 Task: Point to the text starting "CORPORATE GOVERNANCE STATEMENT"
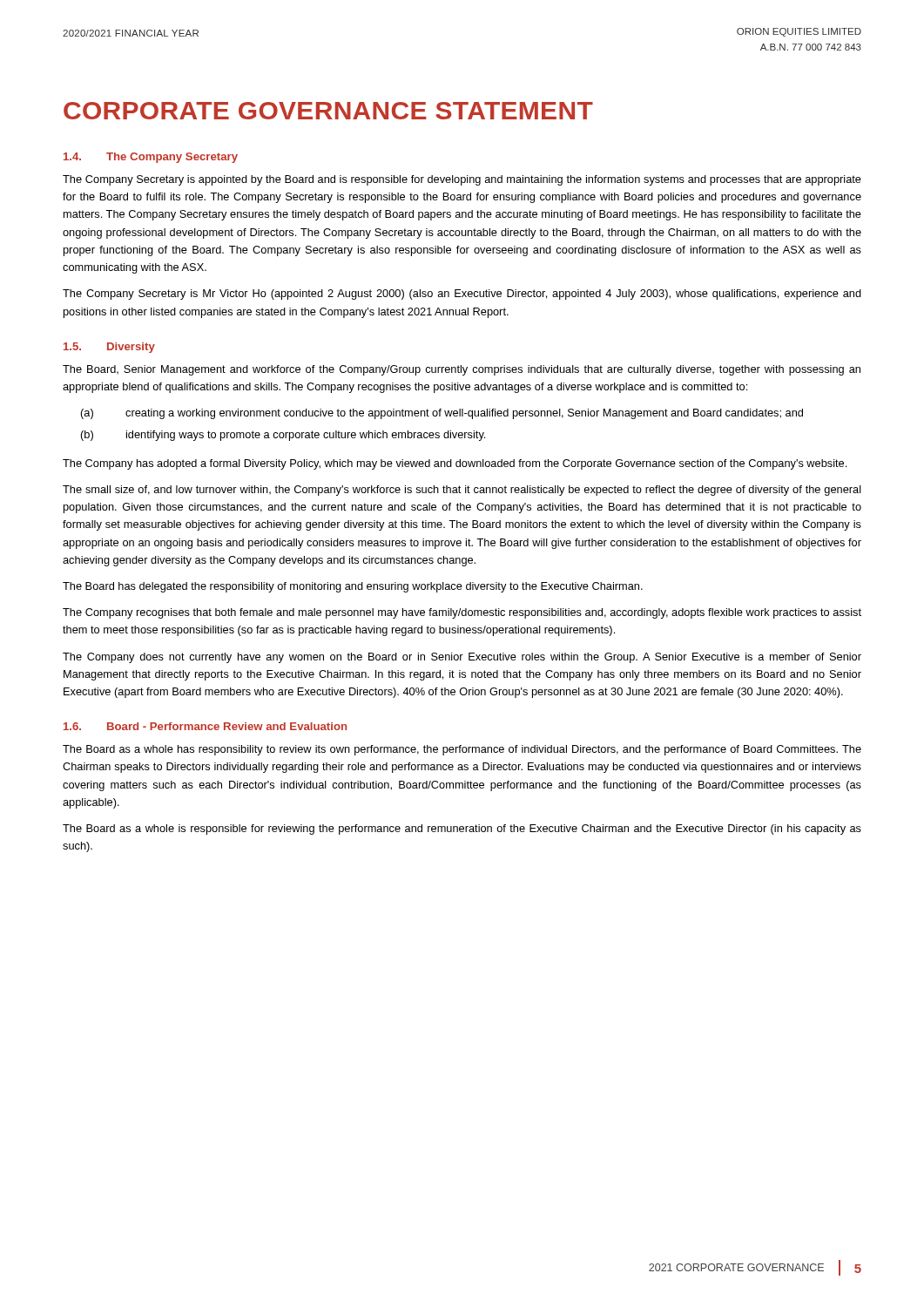pyautogui.click(x=328, y=110)
